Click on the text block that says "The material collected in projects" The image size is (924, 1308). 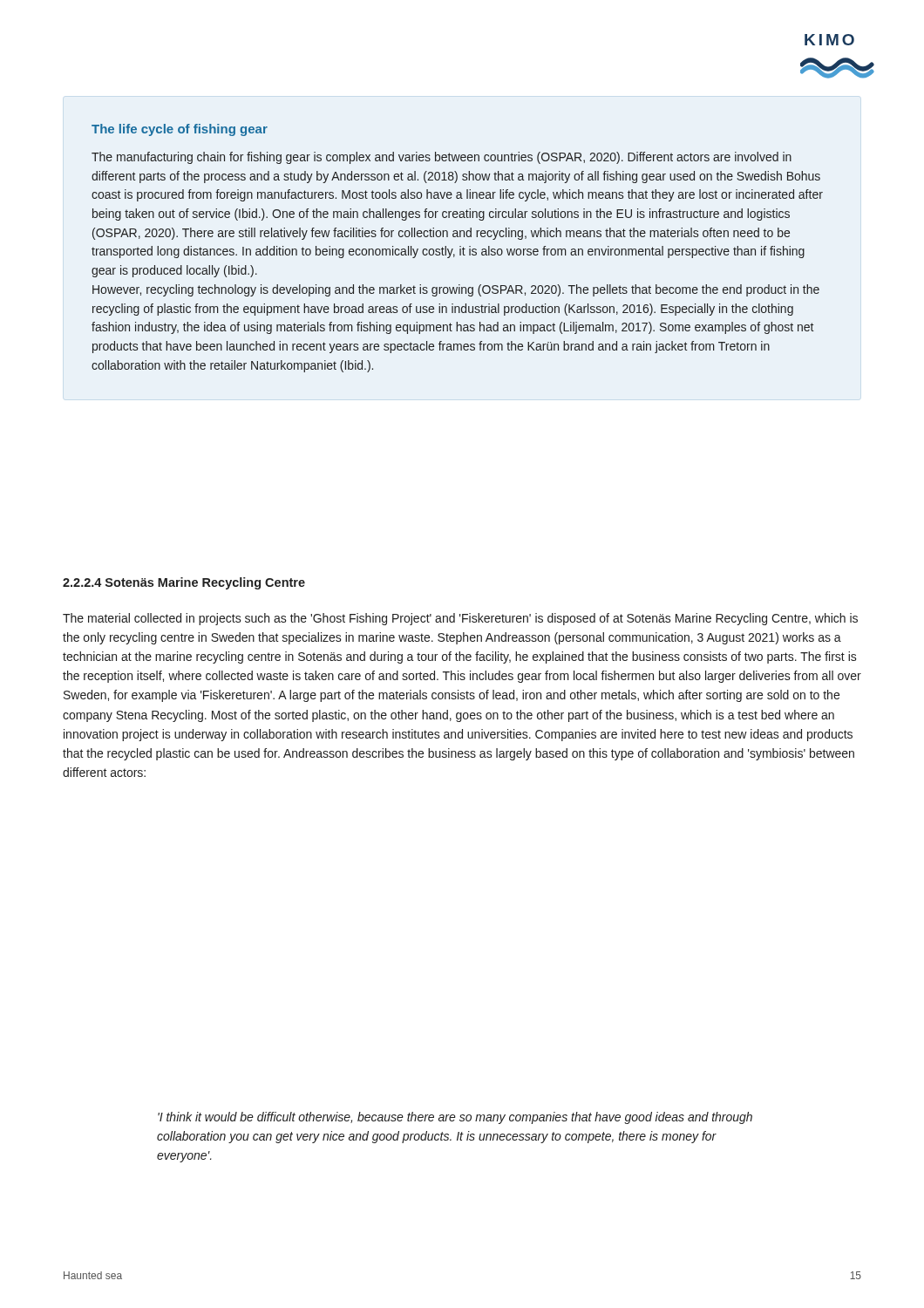[462, 695]
